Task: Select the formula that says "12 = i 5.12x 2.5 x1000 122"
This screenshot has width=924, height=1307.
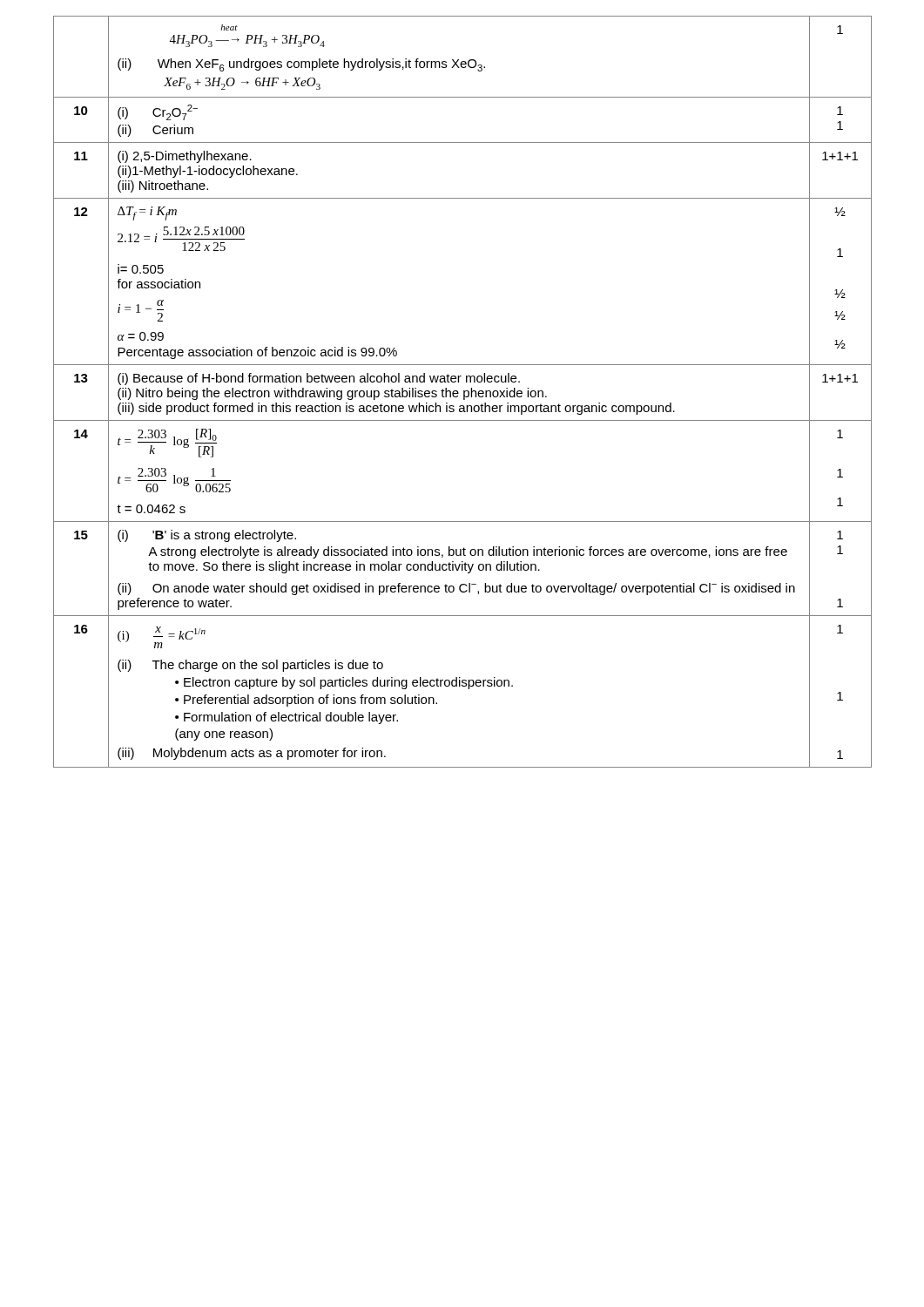Action: [181, 239]
